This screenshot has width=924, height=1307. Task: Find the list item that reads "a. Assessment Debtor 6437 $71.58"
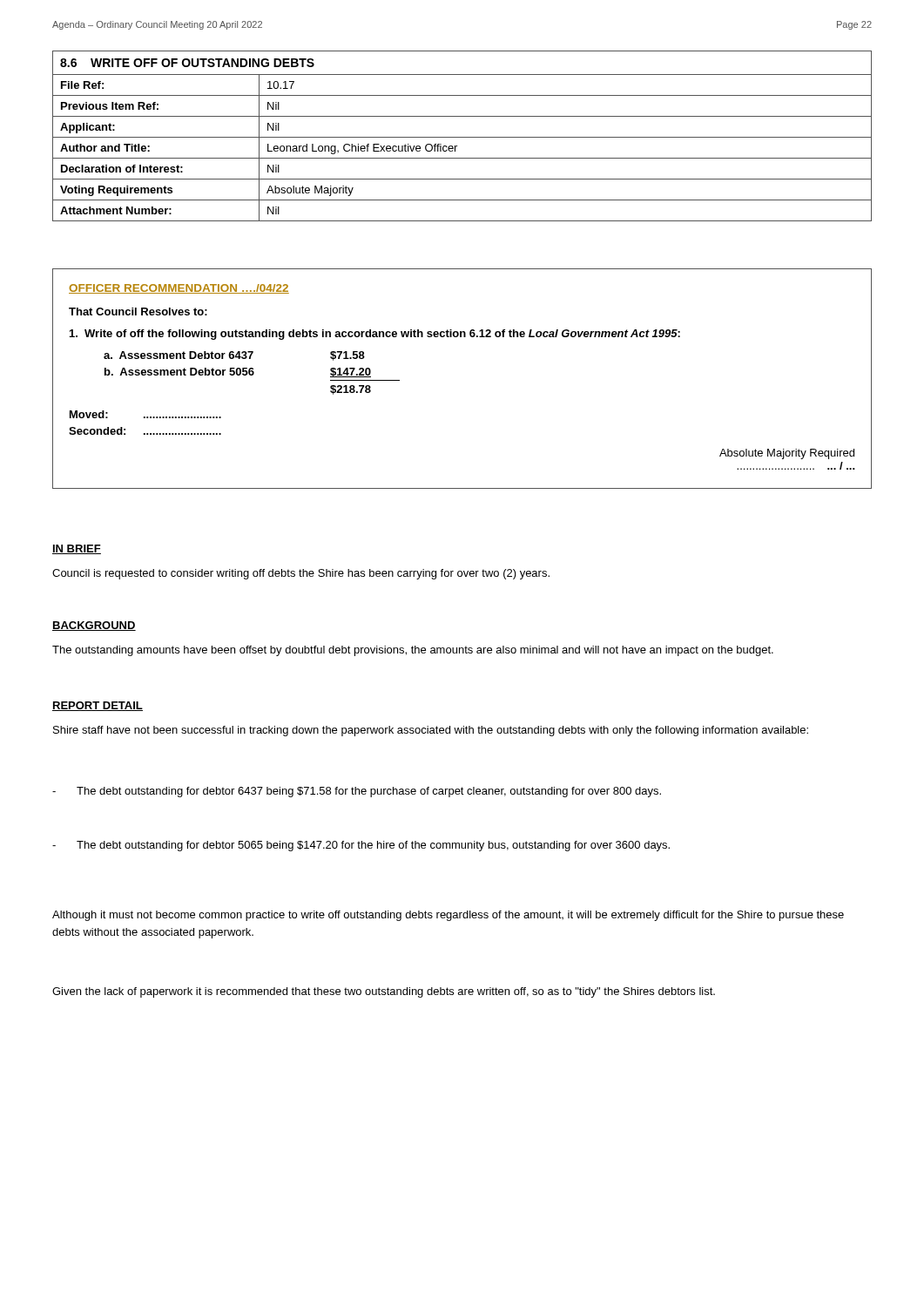point(234,355)
